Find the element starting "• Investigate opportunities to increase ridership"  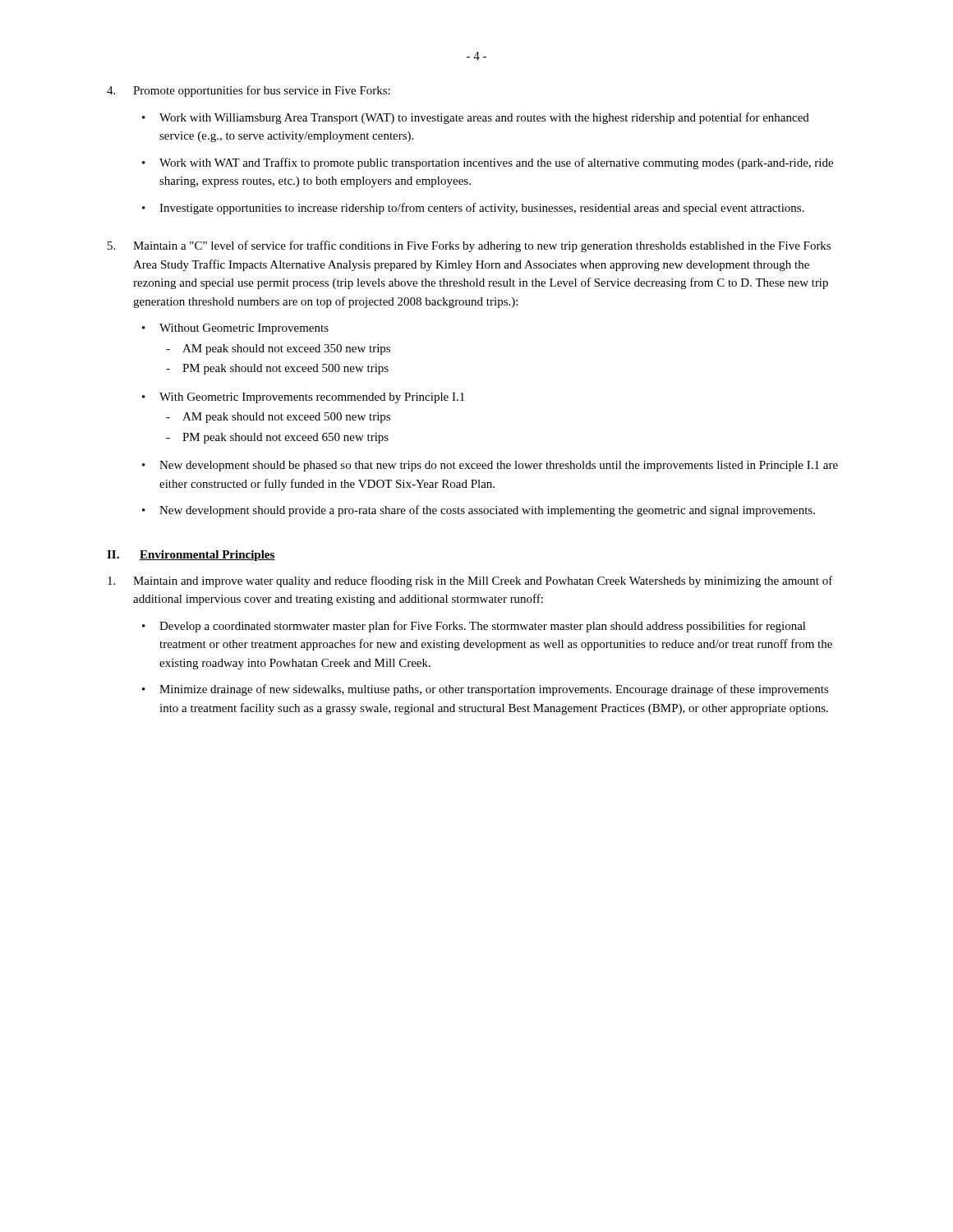(x=494, y=208)
